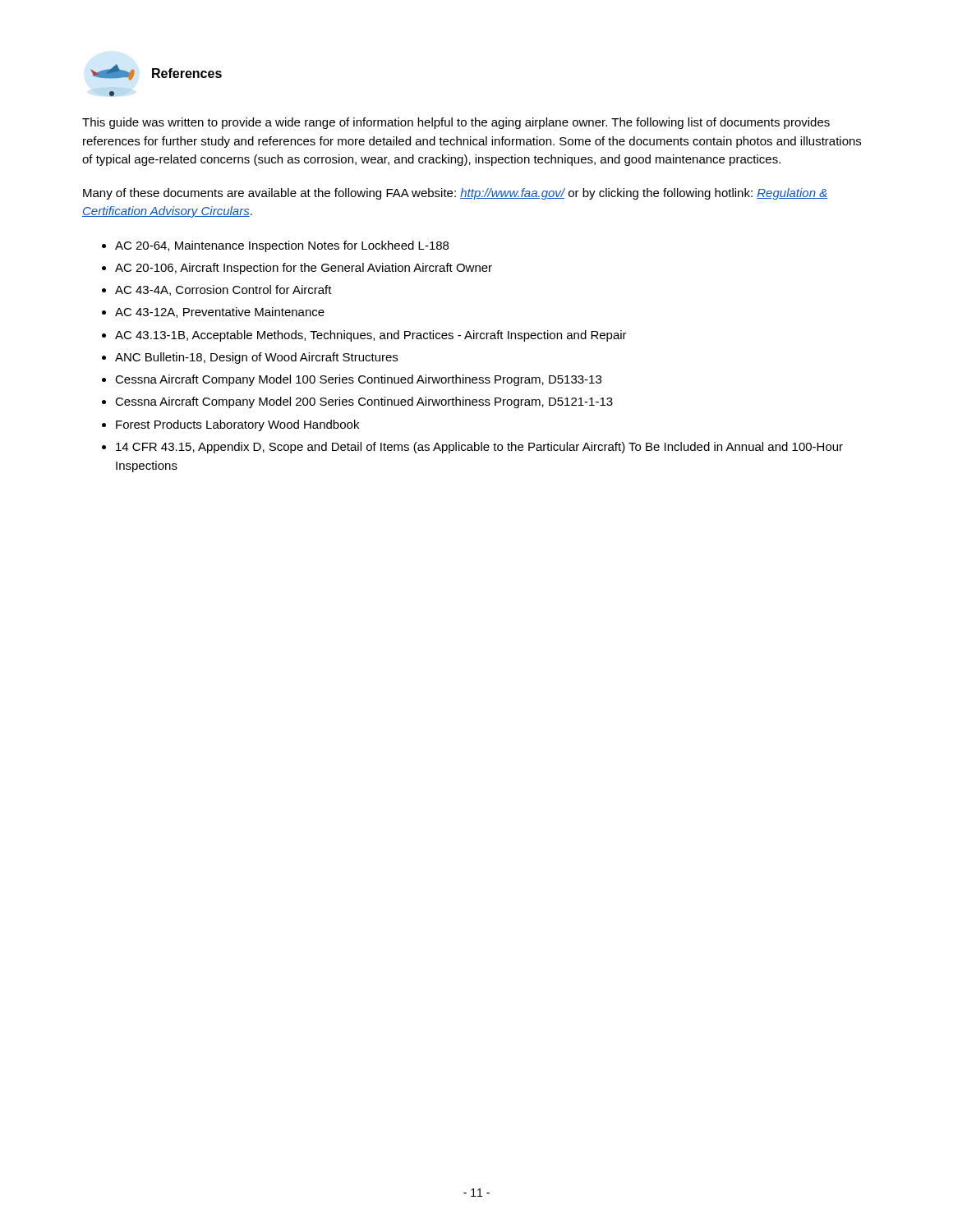Viewport: 953px width, 1232px height.
Task: Click on the list item that reads "ANC Bulletin-18, Design"
Action: tap(257, 357)
